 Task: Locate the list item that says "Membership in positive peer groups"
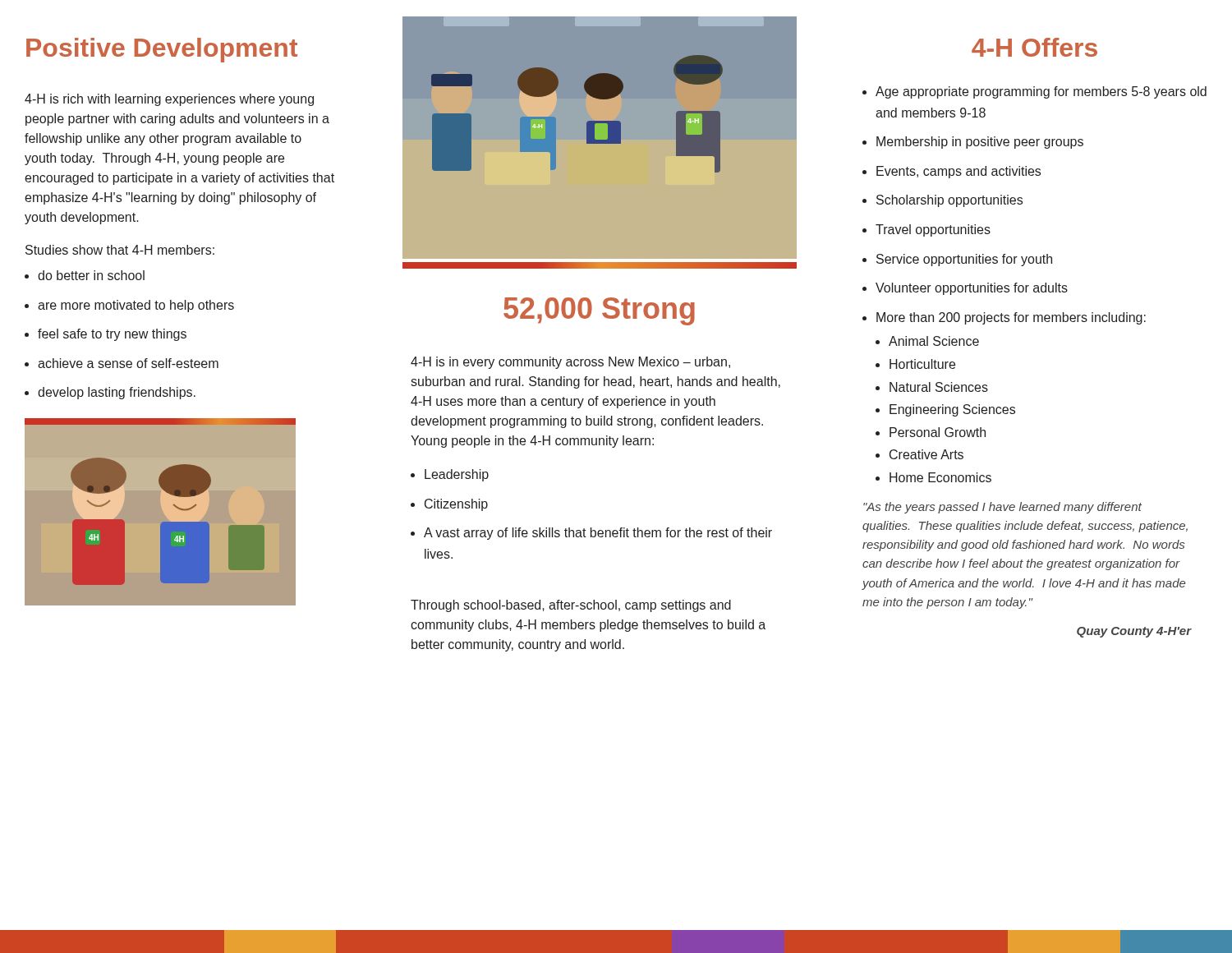click(1041, 142)
